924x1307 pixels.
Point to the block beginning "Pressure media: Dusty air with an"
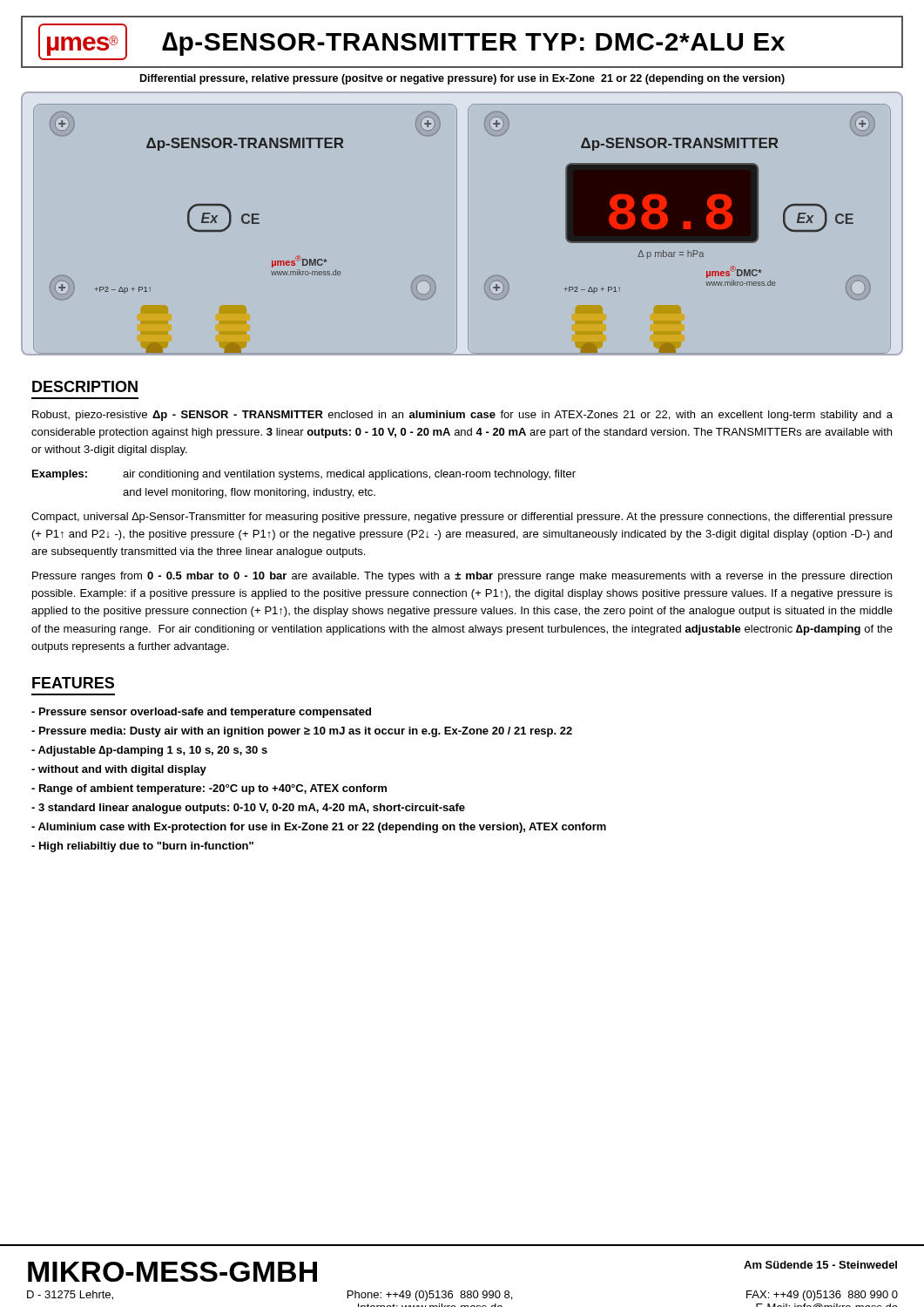(302, 730)
